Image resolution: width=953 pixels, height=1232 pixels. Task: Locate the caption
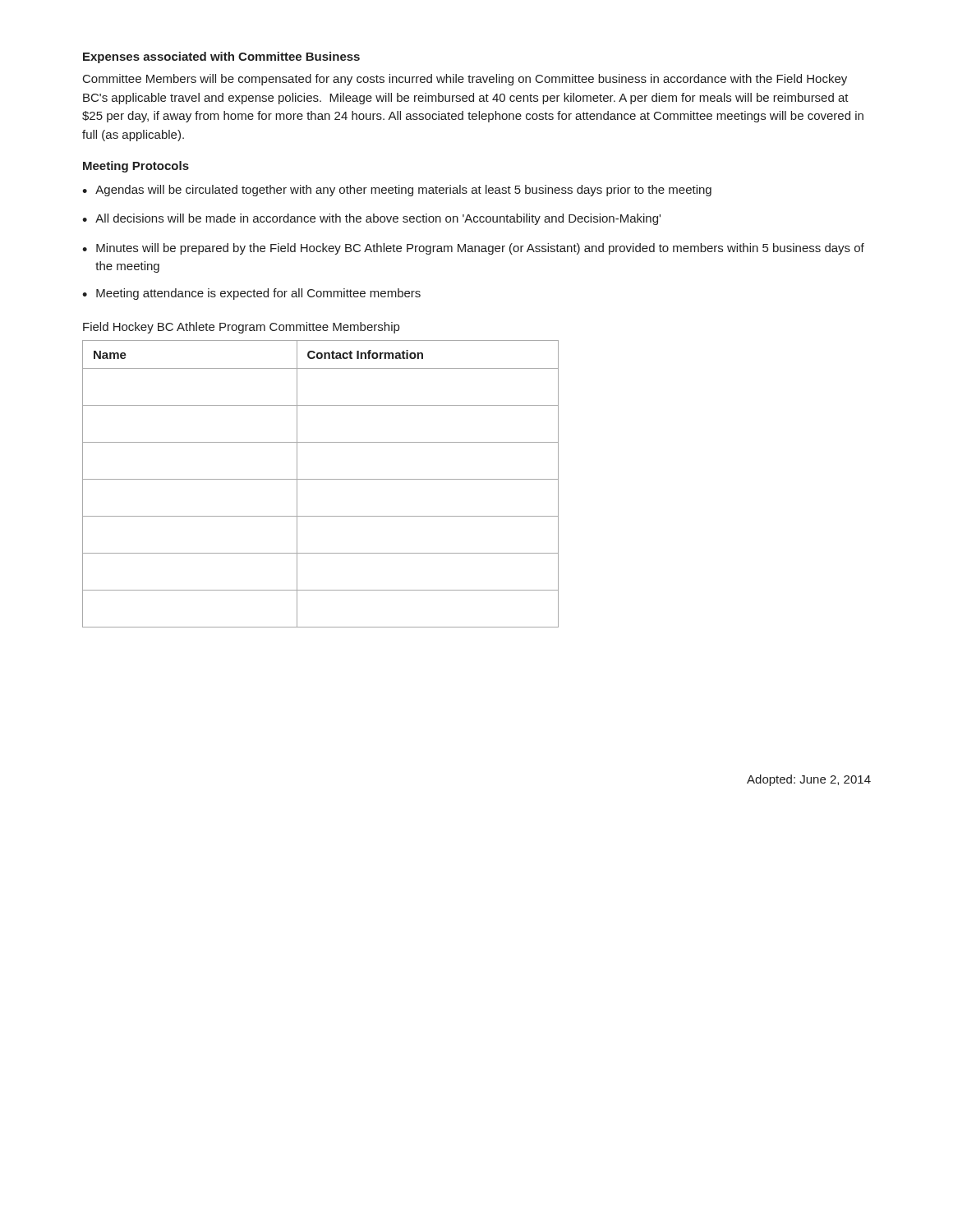(241, 327)
